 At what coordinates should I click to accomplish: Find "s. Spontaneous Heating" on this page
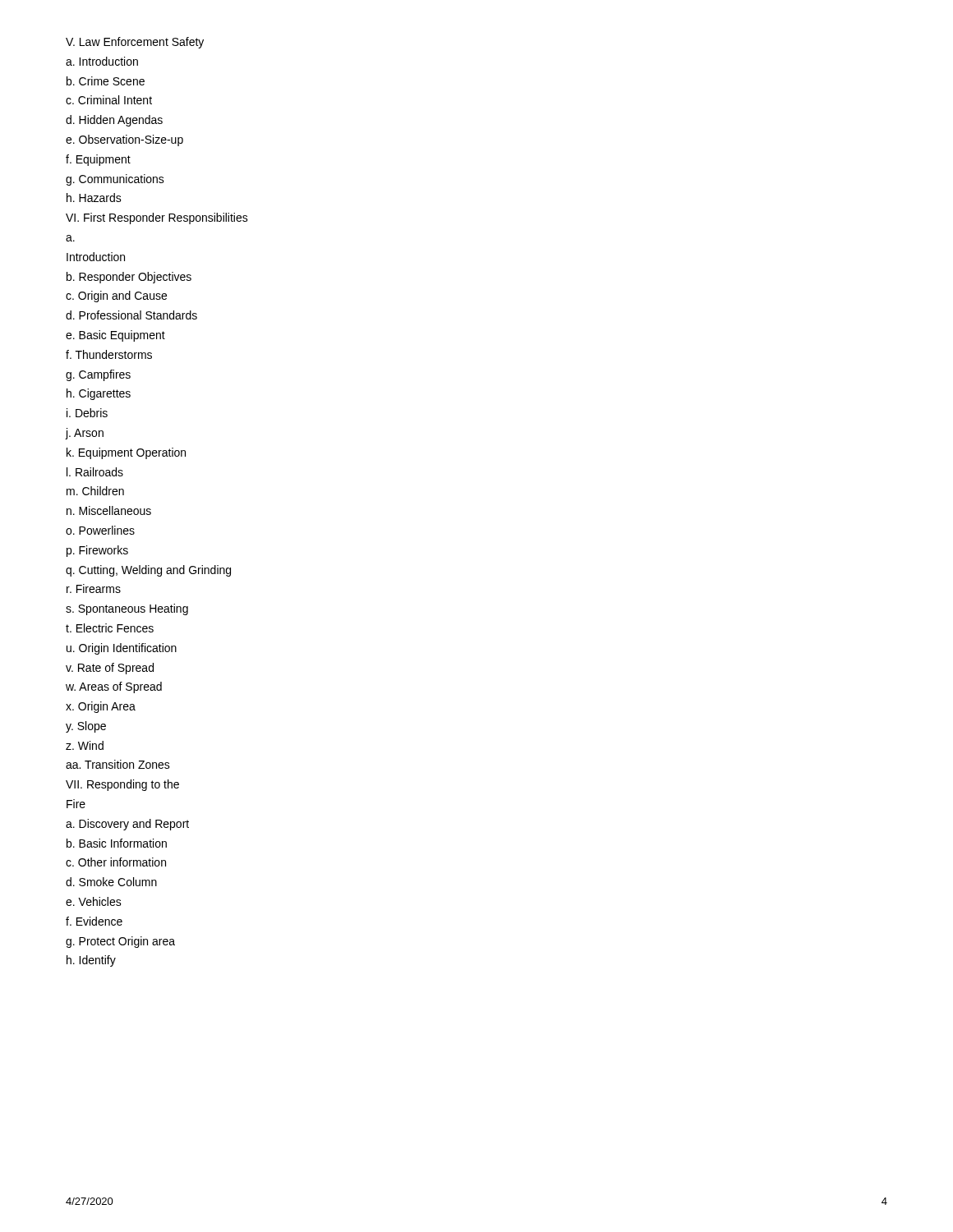pyautogui.click(x=127, y=609)
